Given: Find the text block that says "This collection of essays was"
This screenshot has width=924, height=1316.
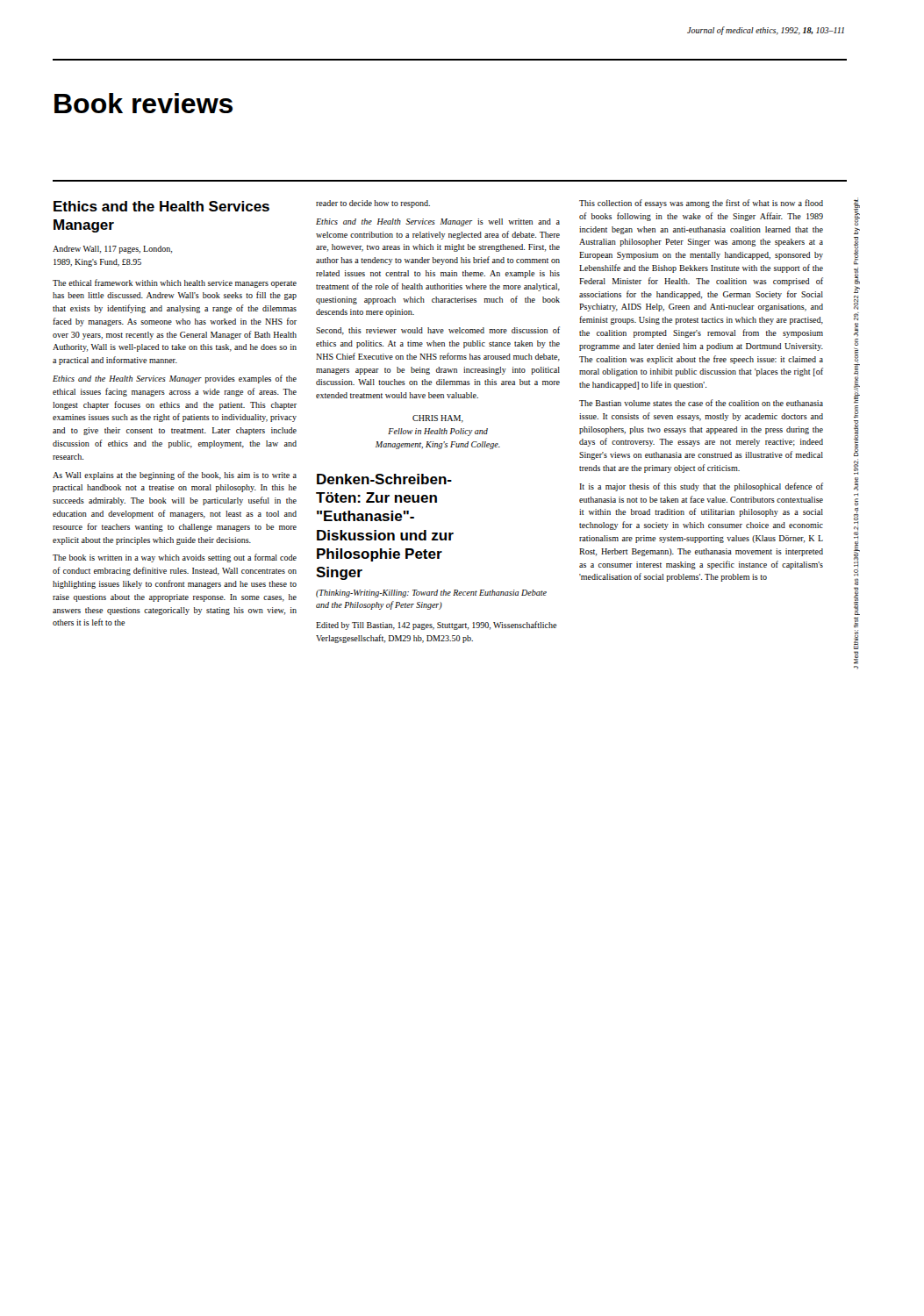Looking at the screenshot, I should coord(701,391).
